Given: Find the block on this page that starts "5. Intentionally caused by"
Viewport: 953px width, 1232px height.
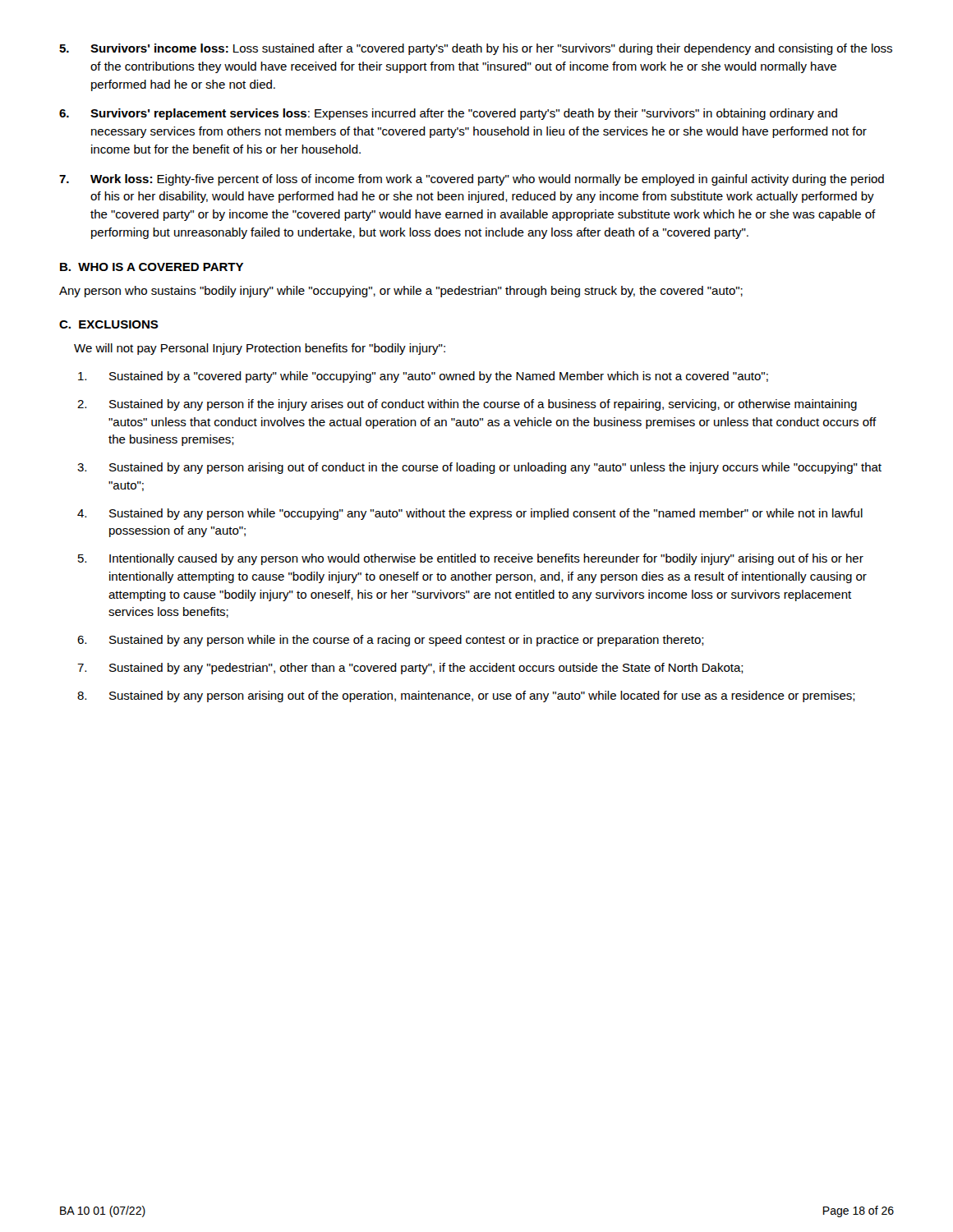Looking at the screenshot, I should coord(484,585).
